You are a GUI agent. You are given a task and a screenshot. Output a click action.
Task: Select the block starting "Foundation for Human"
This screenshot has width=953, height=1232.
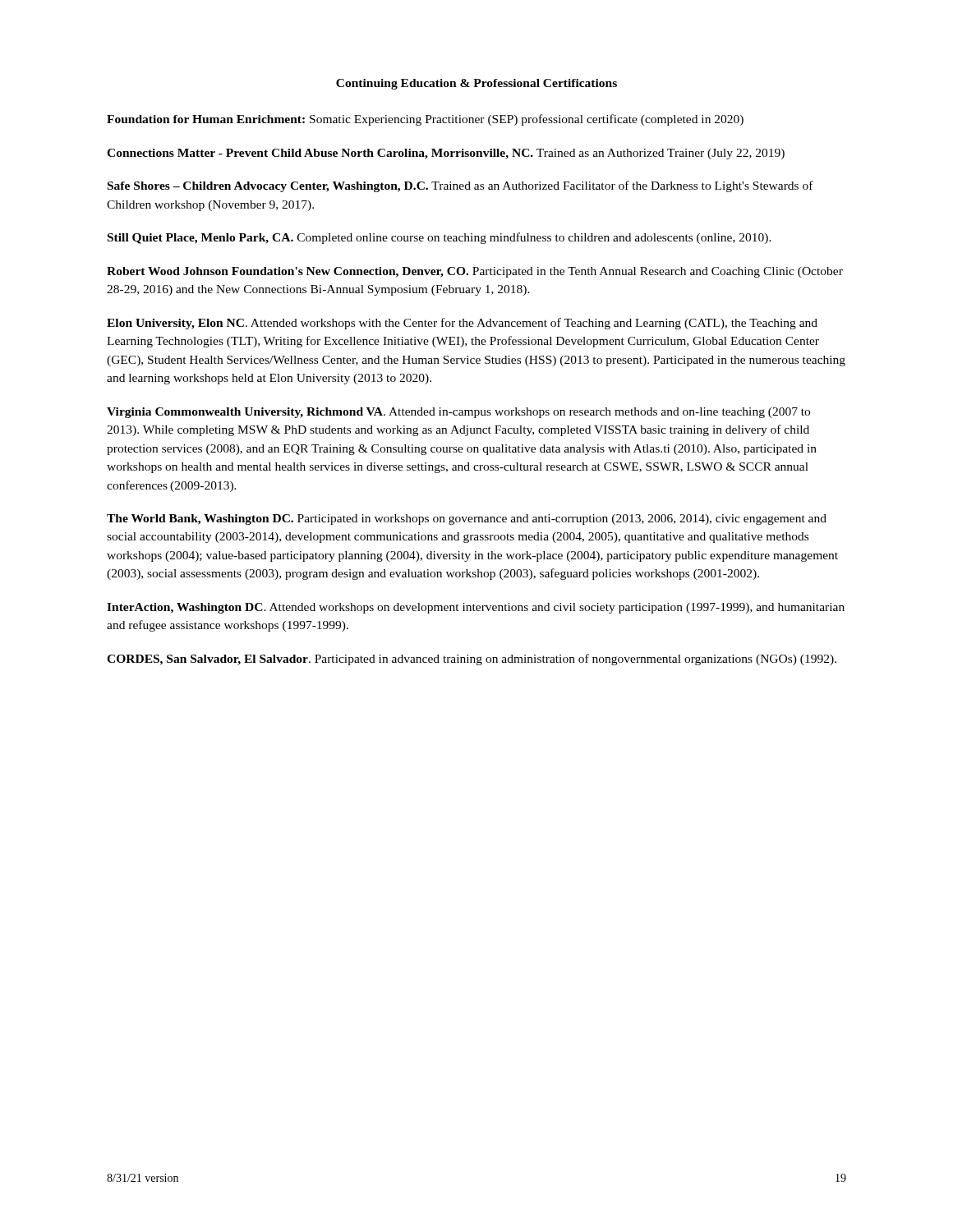425,119
